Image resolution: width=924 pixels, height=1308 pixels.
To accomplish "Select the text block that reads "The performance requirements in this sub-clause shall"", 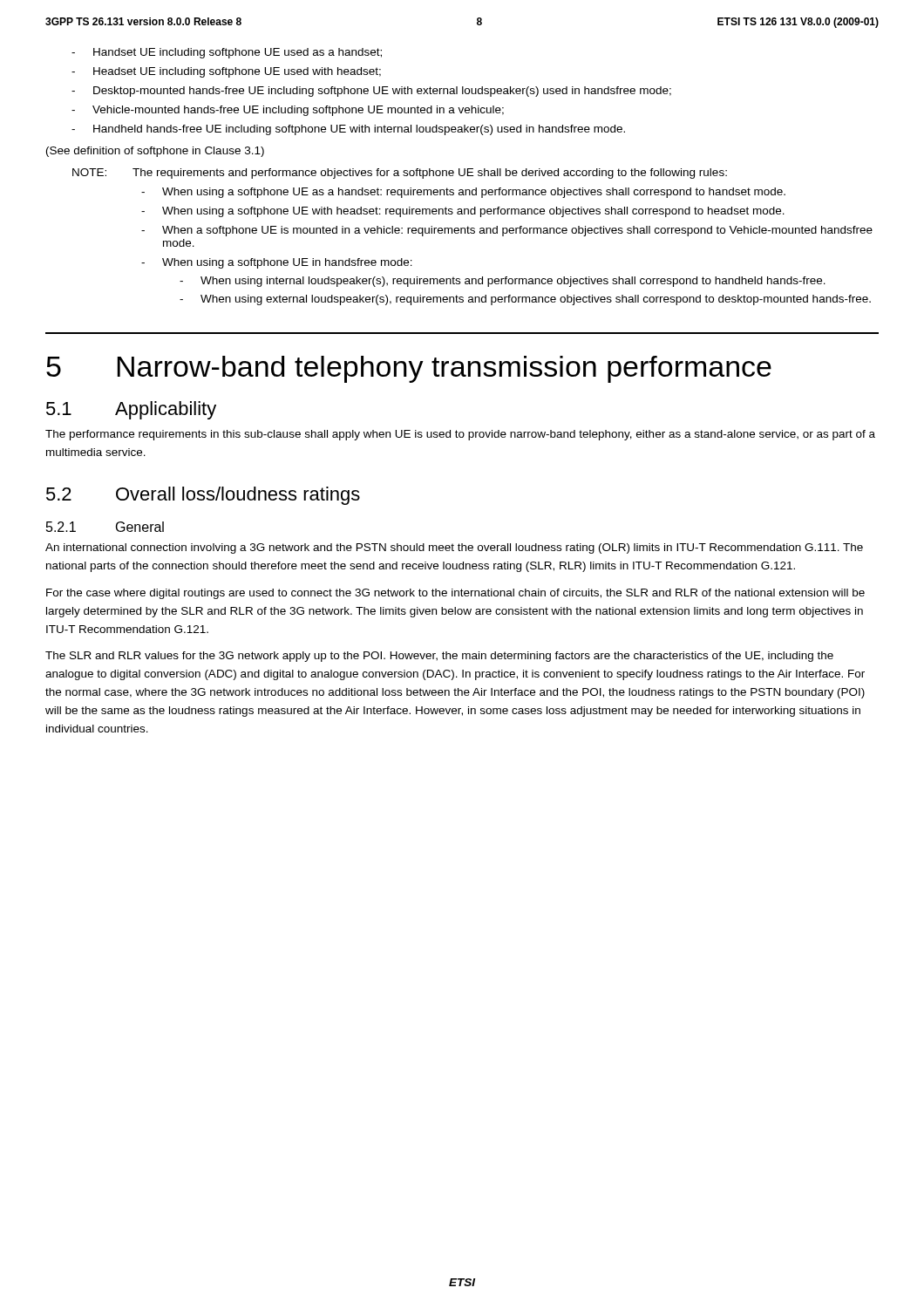I will point(460,443).
